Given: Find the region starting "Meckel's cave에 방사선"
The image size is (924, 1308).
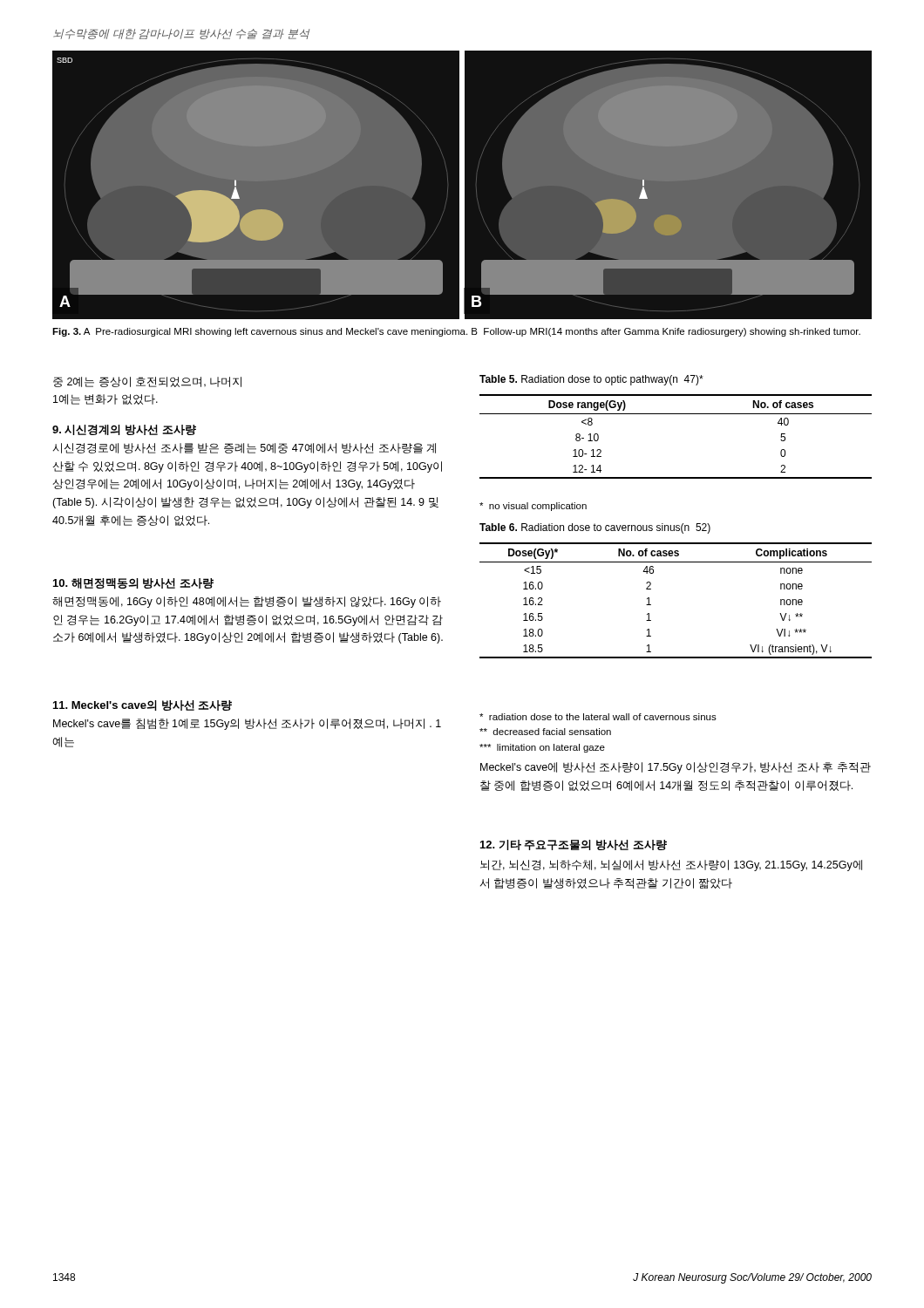Looking at the screenshot, I should coord(675,776).
